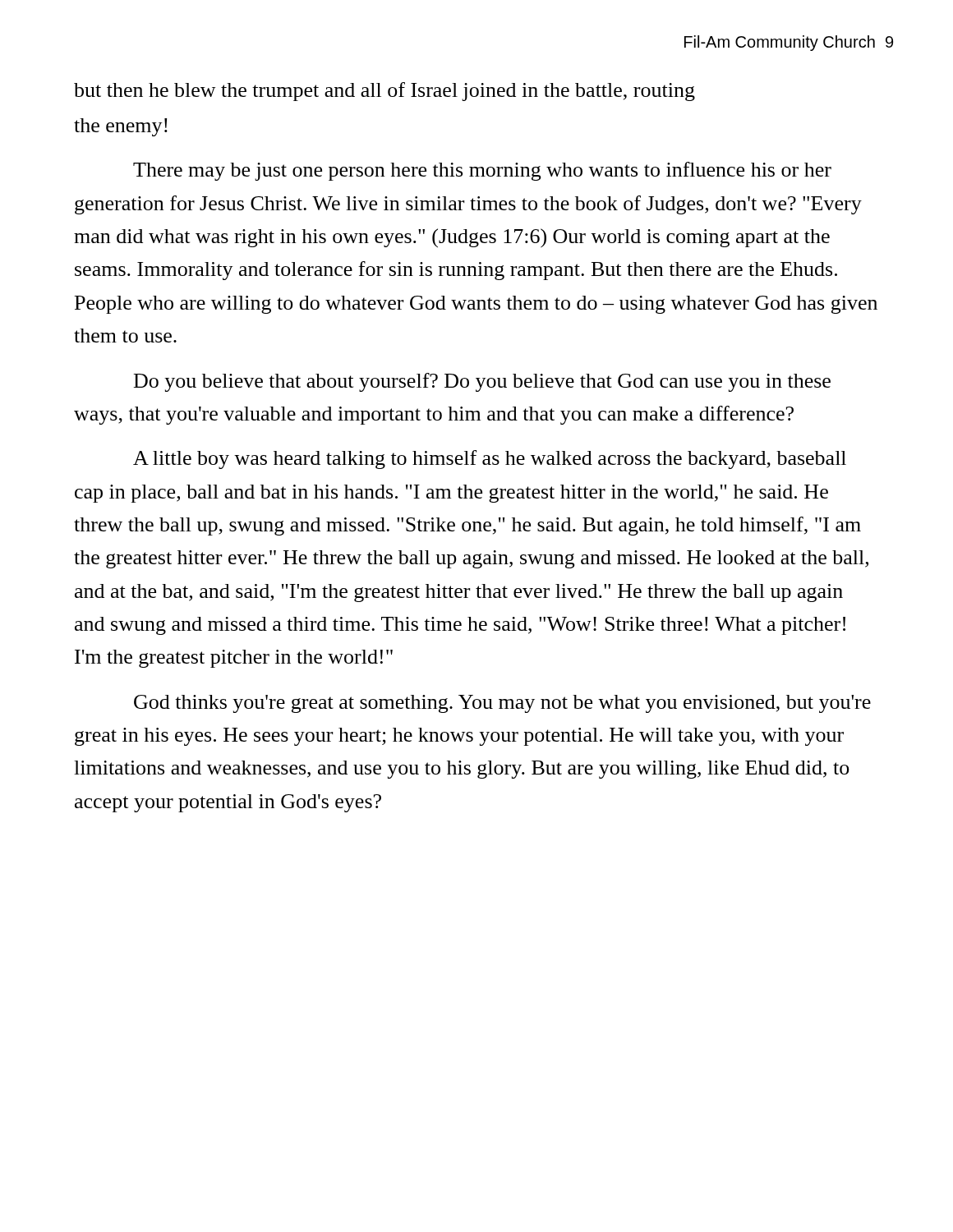953x1232 pixels.
Task: Select the text block with the text "but then he blew the trumpet and"
Action: pyautogui.click(x=476, y=108)
